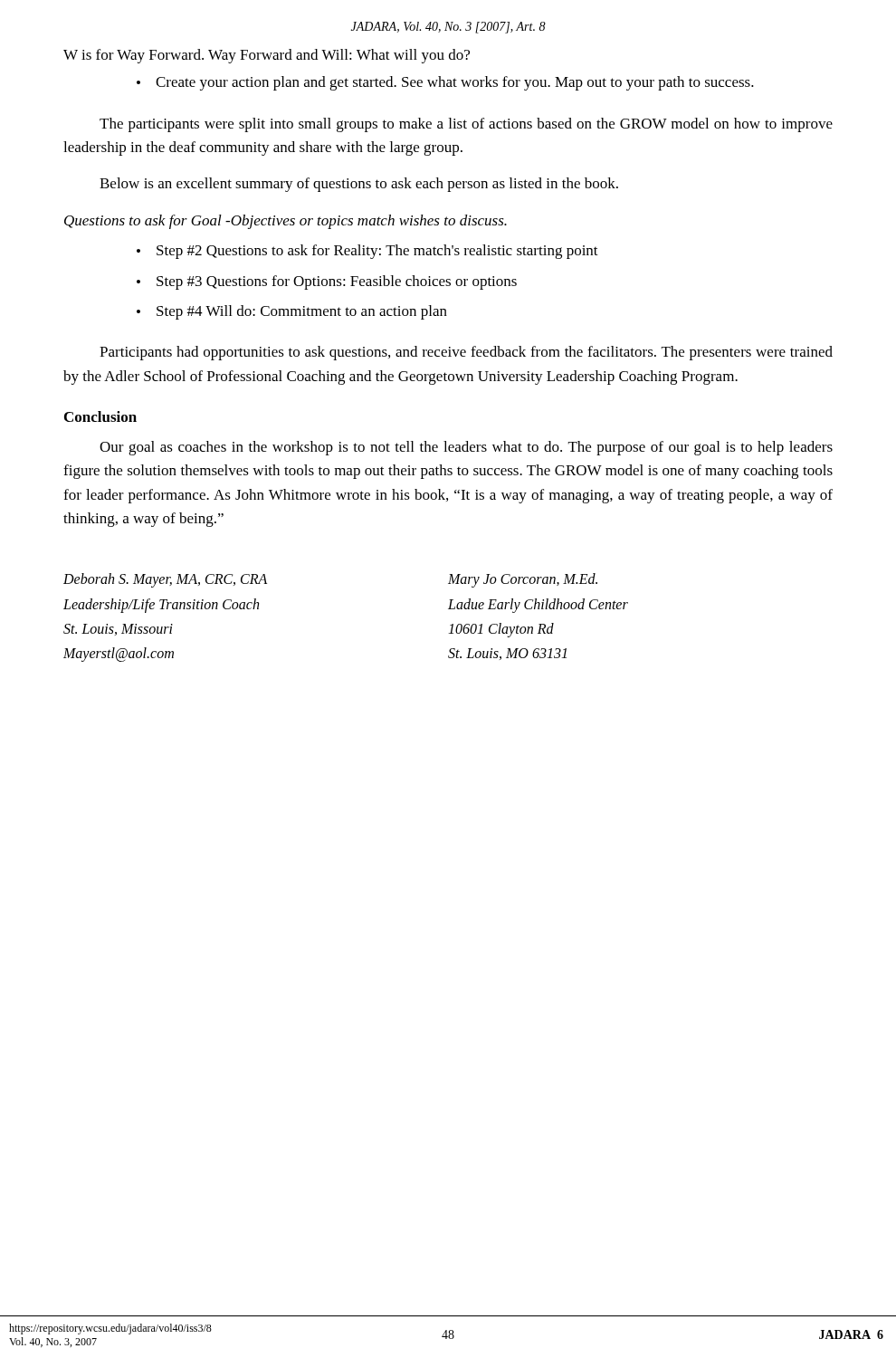Locate the block of text that opens with "Participants had opportunities"

tap(448, 364)
